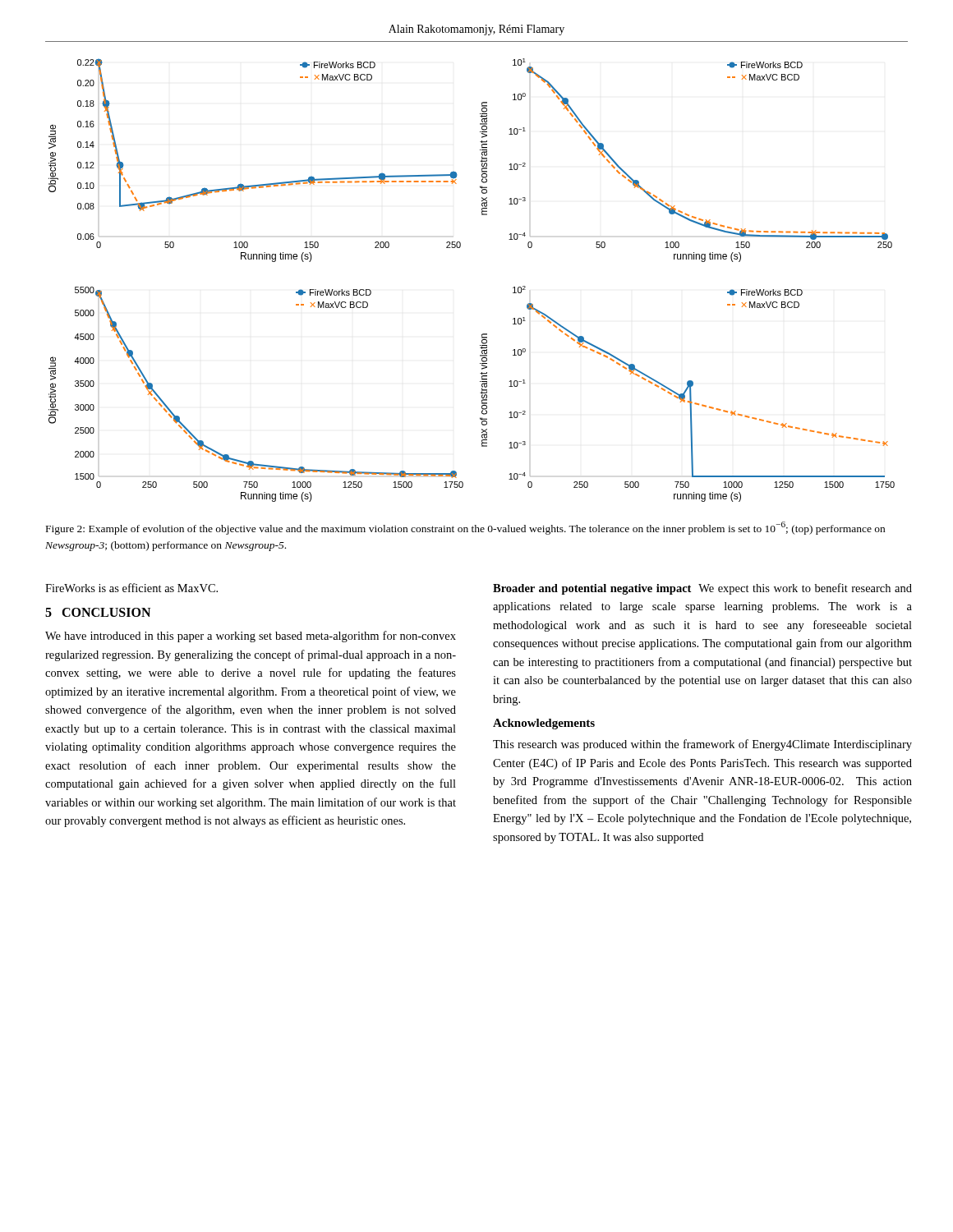Point to the passage starting "FireWorks is as efficient as"
The image size is (953, 1232).
[x=131, y=588]
